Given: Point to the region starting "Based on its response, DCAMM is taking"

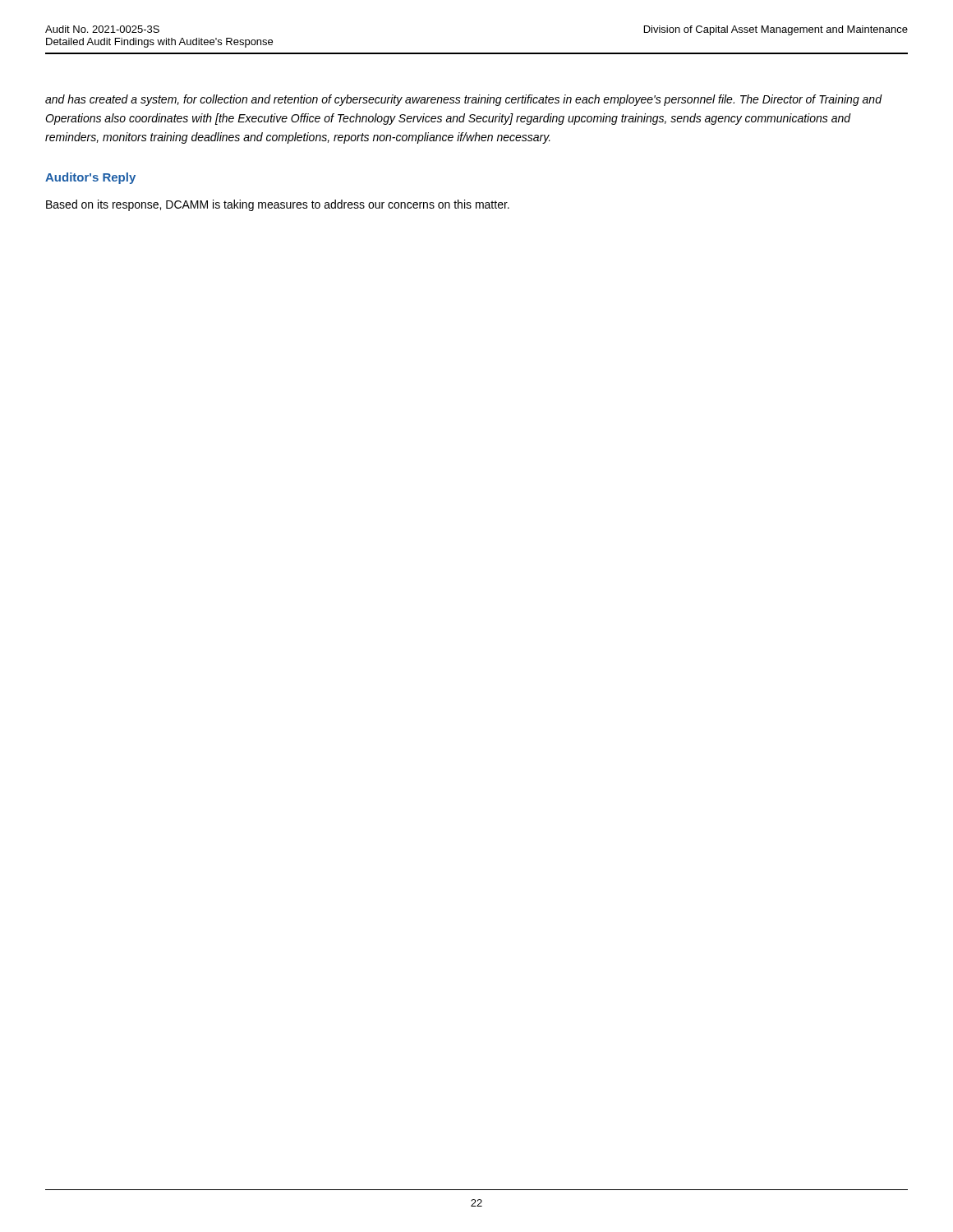Looking at the screenshot, I should pyautogui.click(x=278, y=205).
